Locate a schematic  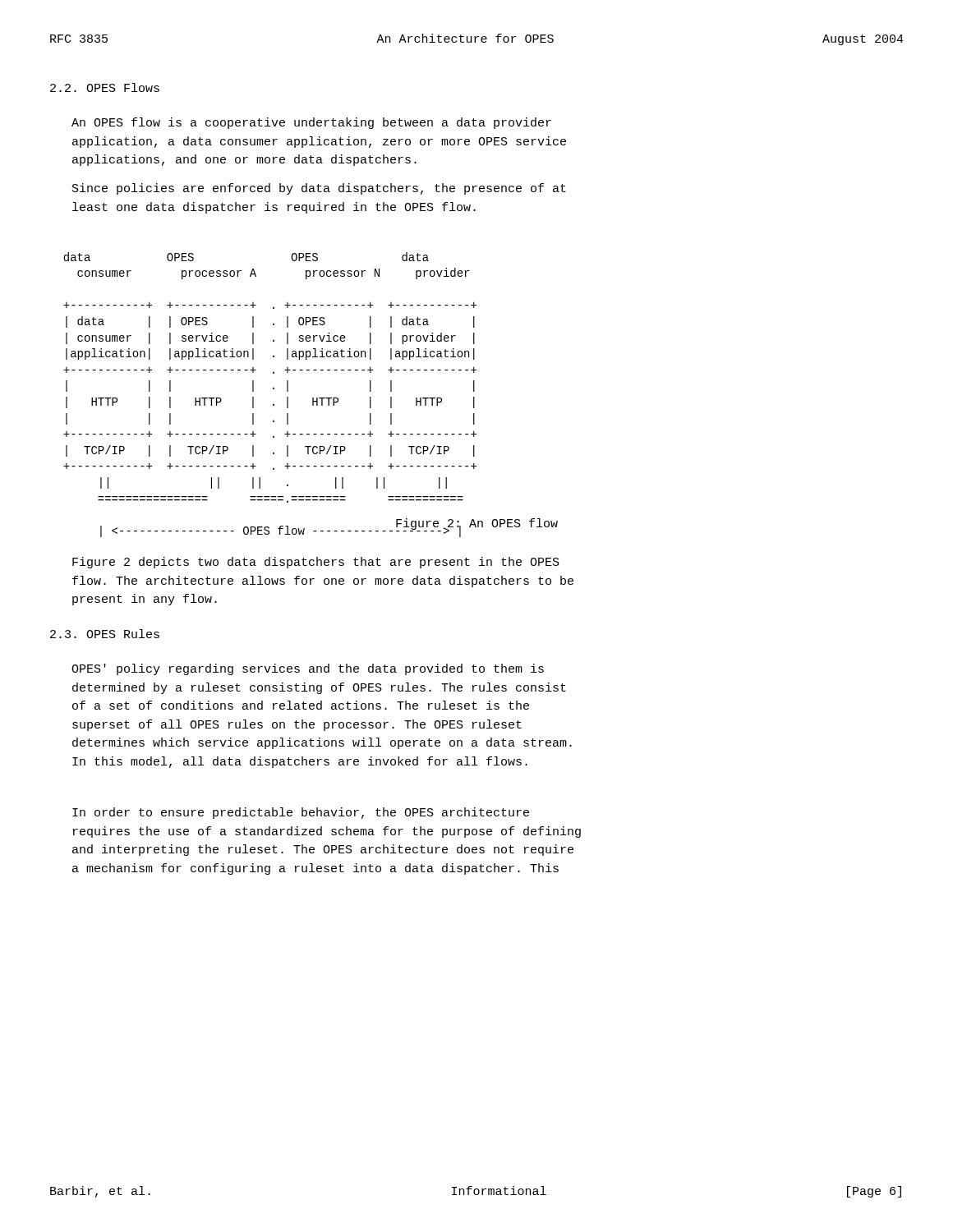pyautogui.click(x=476, y=387)
